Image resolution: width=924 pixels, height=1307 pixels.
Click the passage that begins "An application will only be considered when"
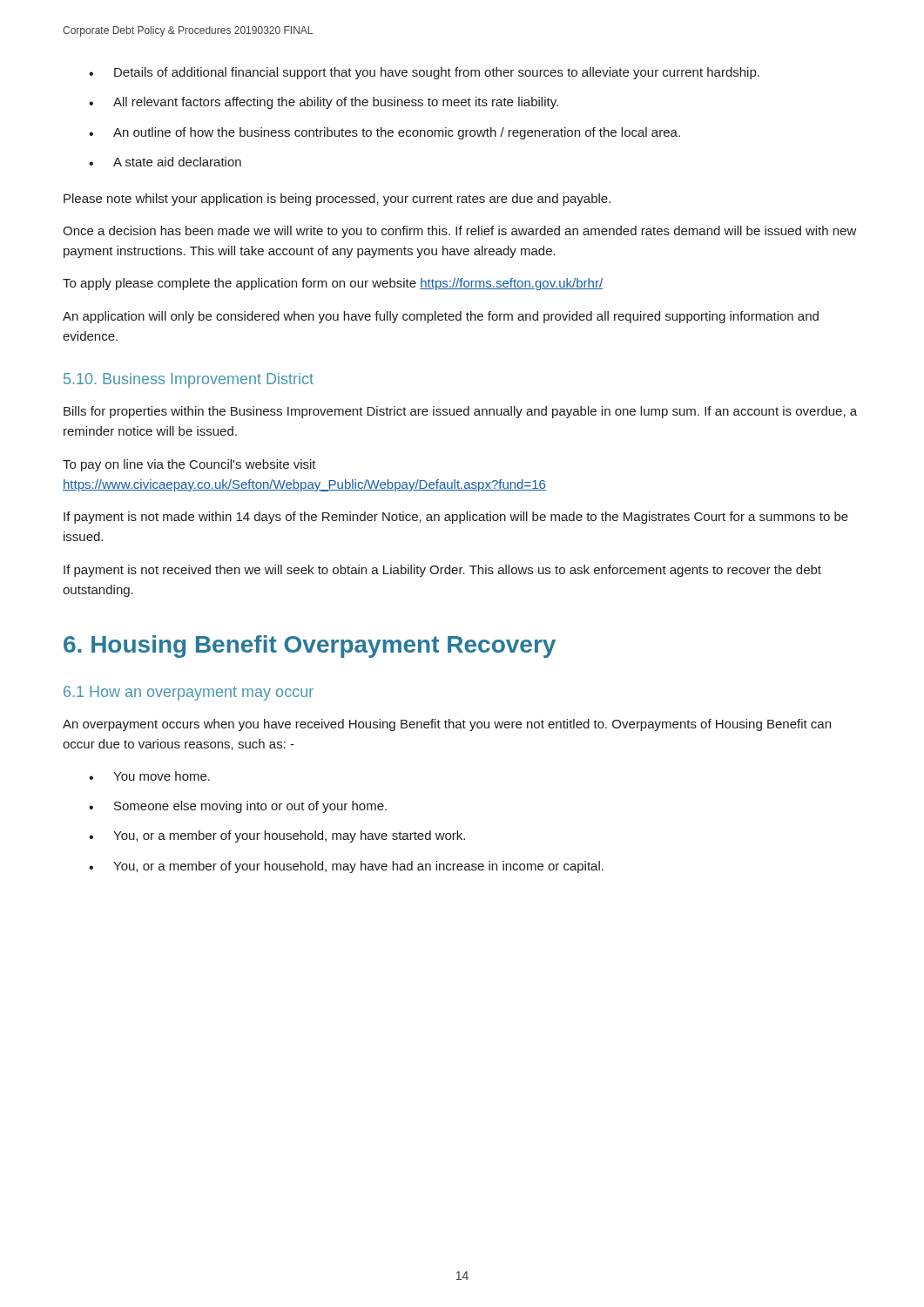coord(441,326)
